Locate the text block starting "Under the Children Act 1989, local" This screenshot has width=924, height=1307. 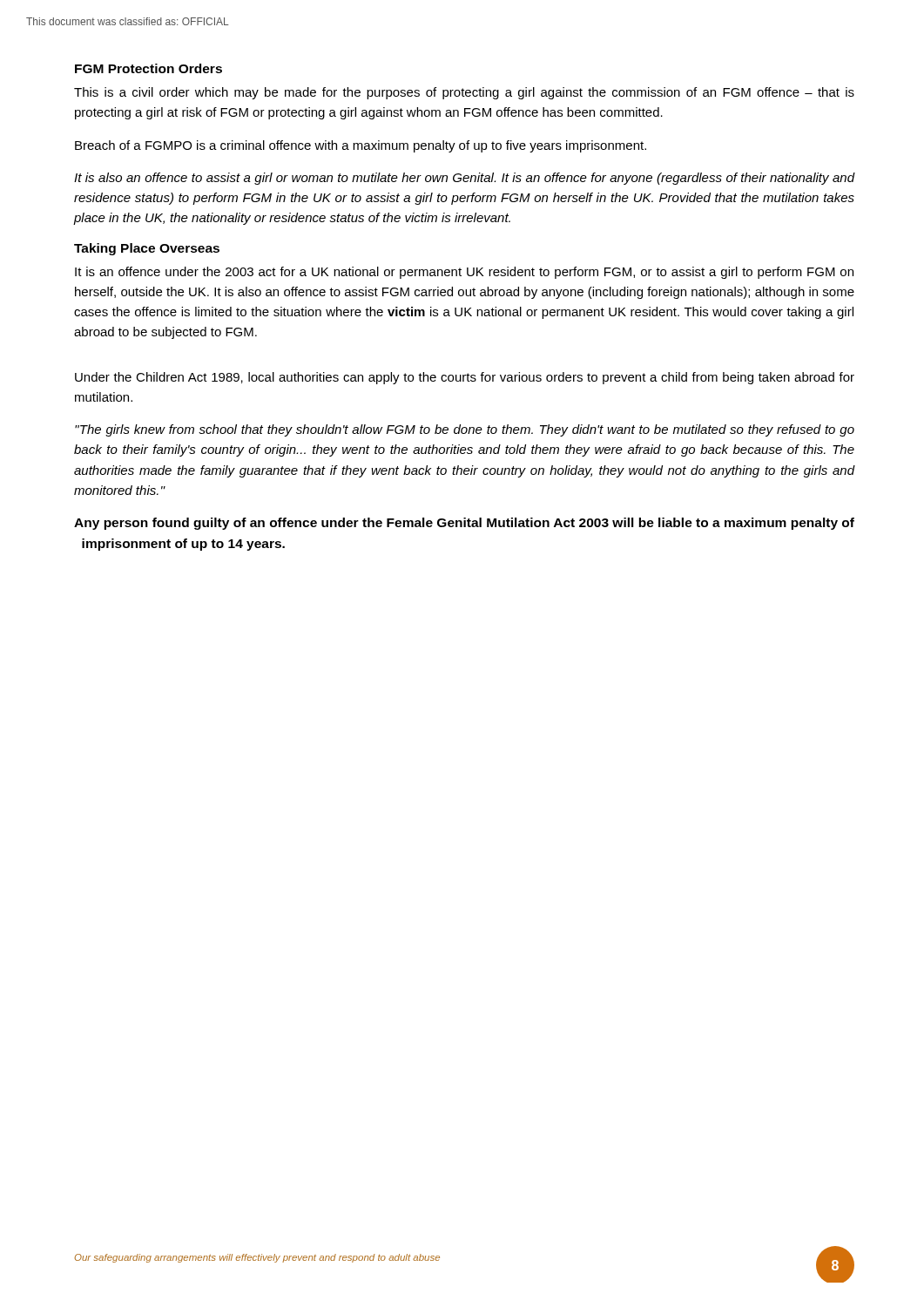[x=464, y=387]
